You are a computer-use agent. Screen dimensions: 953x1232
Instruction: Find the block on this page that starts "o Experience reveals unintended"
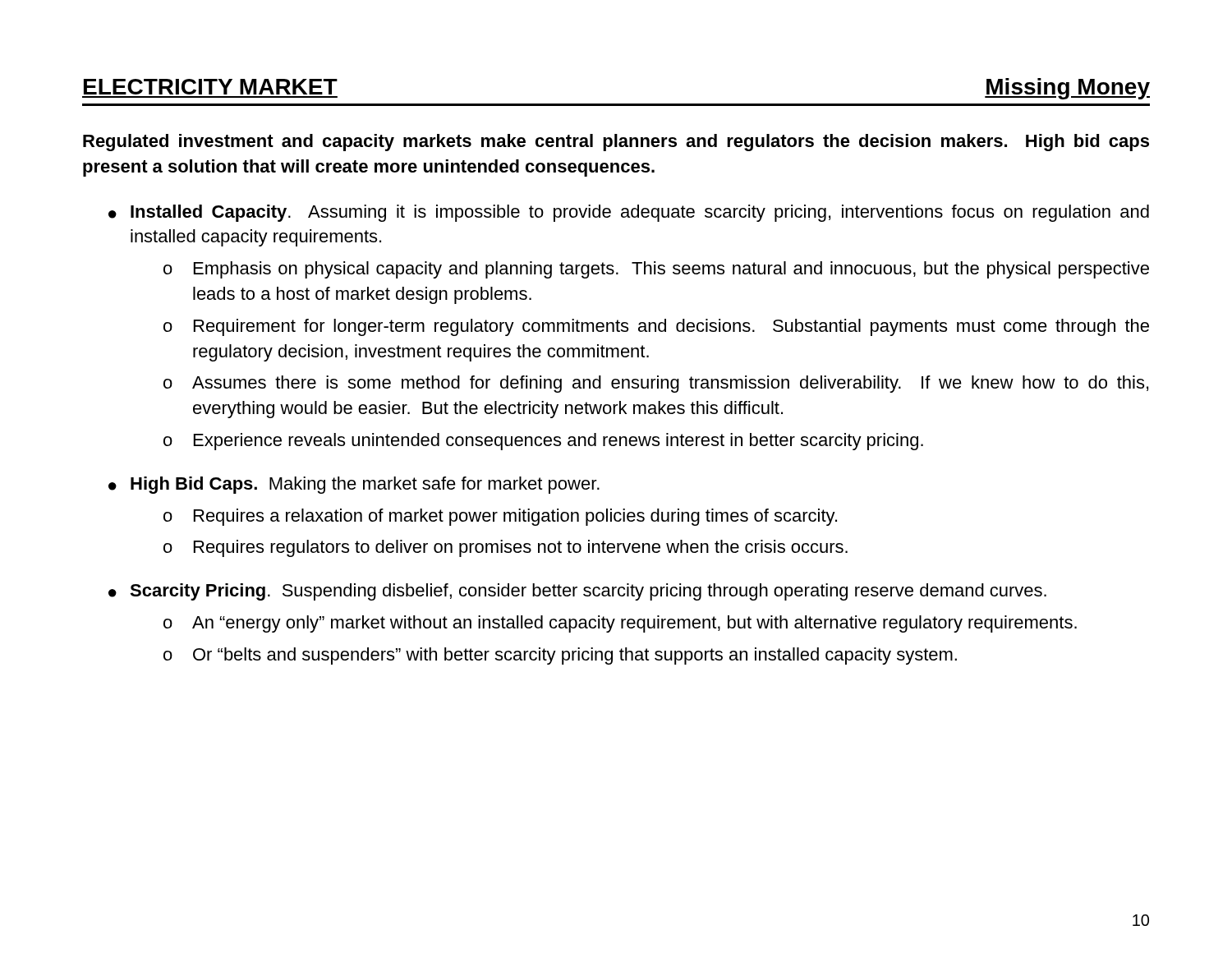[656, 441]
